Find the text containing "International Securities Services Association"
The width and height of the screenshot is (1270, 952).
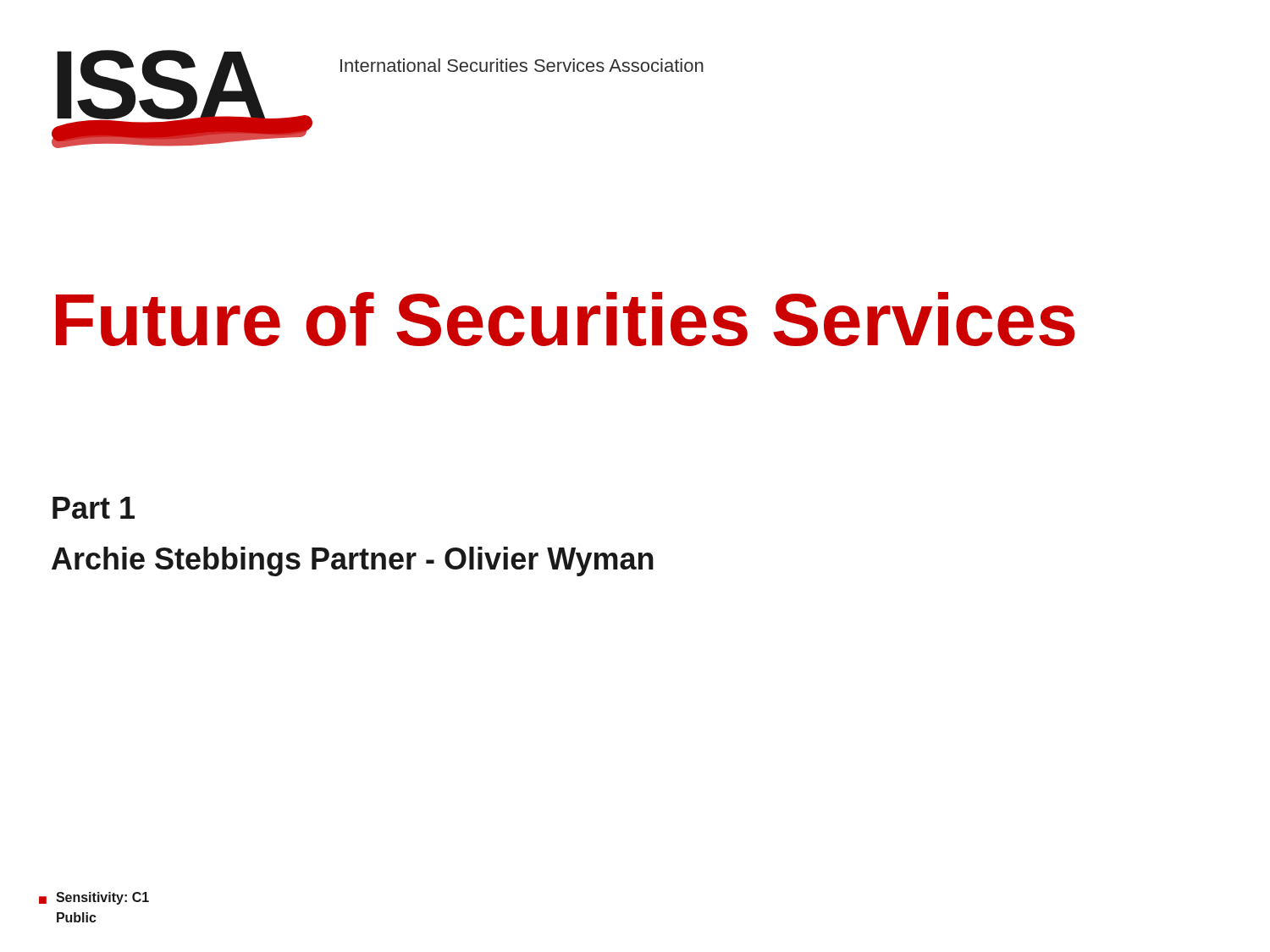click(x=521, y=66)
